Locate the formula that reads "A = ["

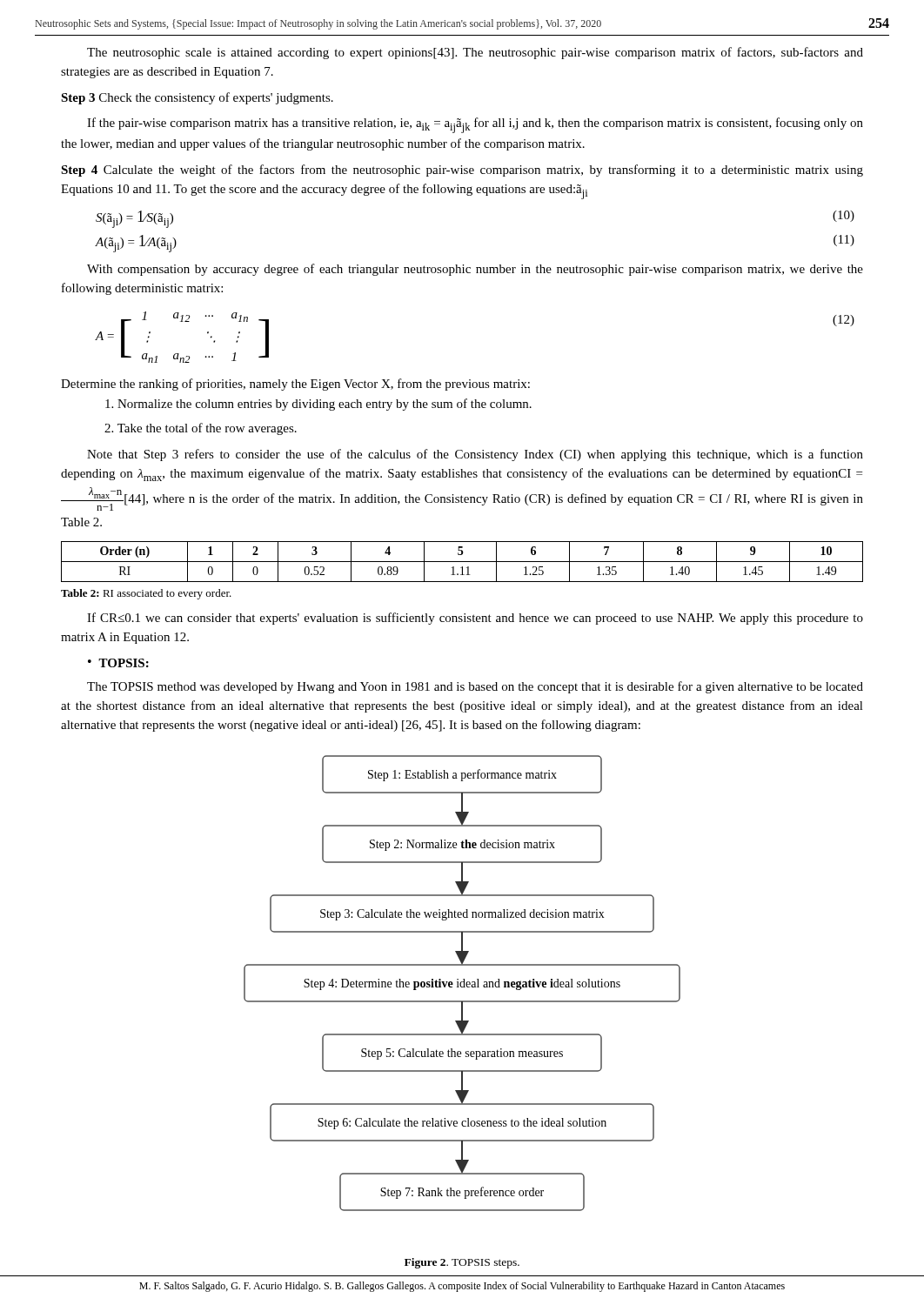[x=181, y=321]
